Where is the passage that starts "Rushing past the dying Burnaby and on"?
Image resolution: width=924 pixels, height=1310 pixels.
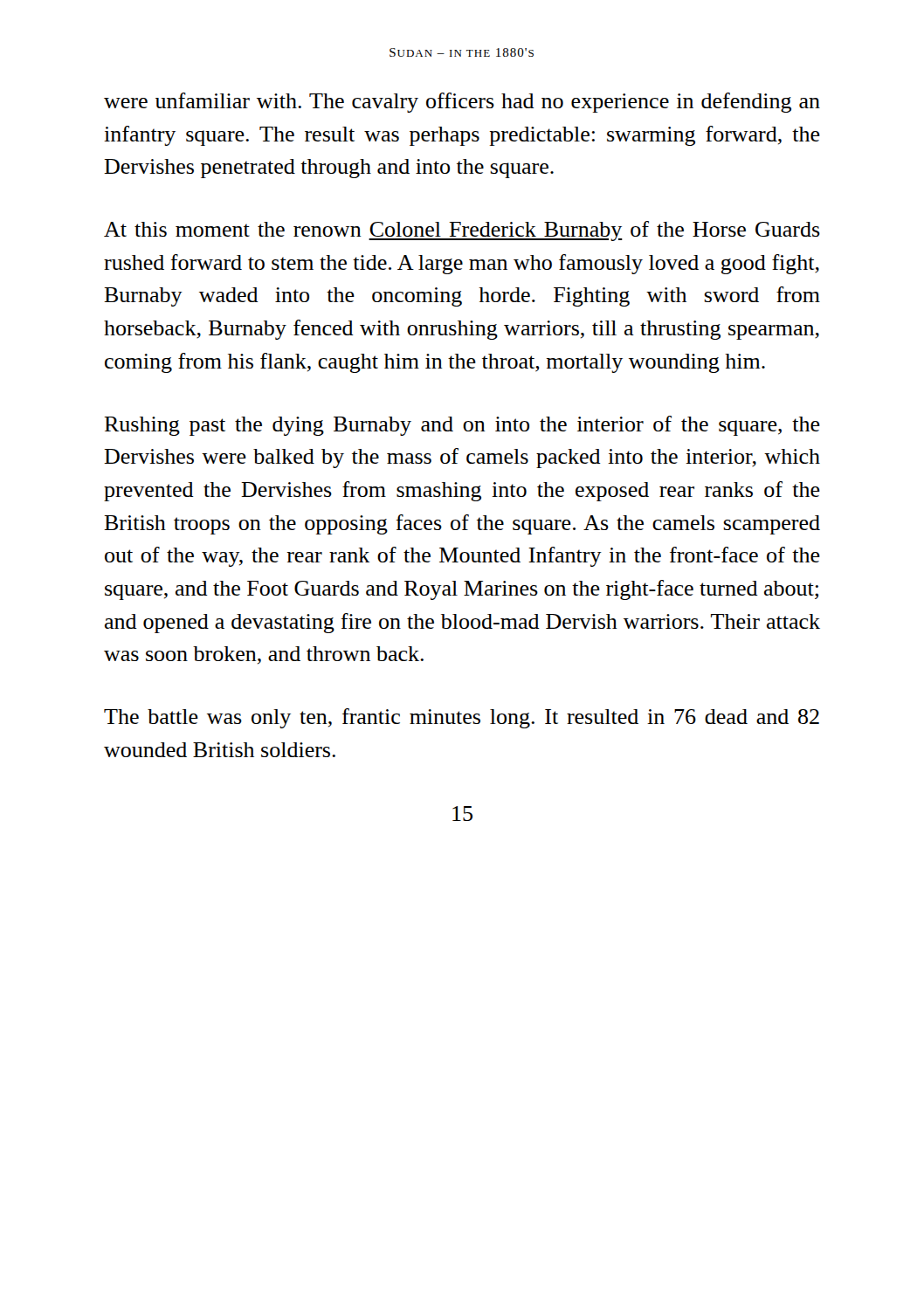coord(462,539)
